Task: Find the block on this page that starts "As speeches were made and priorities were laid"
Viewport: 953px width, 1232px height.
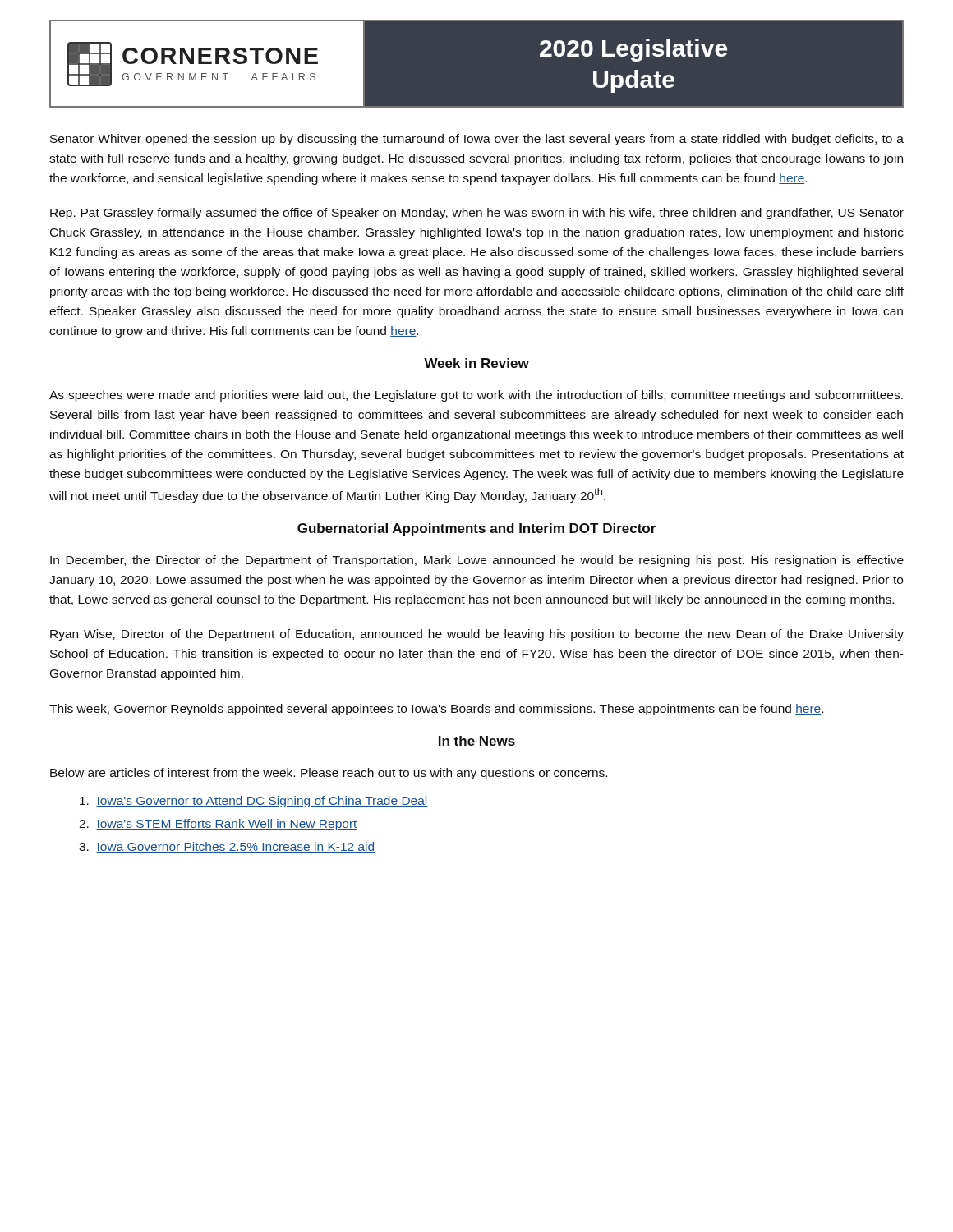Action: tap(476, 445)
